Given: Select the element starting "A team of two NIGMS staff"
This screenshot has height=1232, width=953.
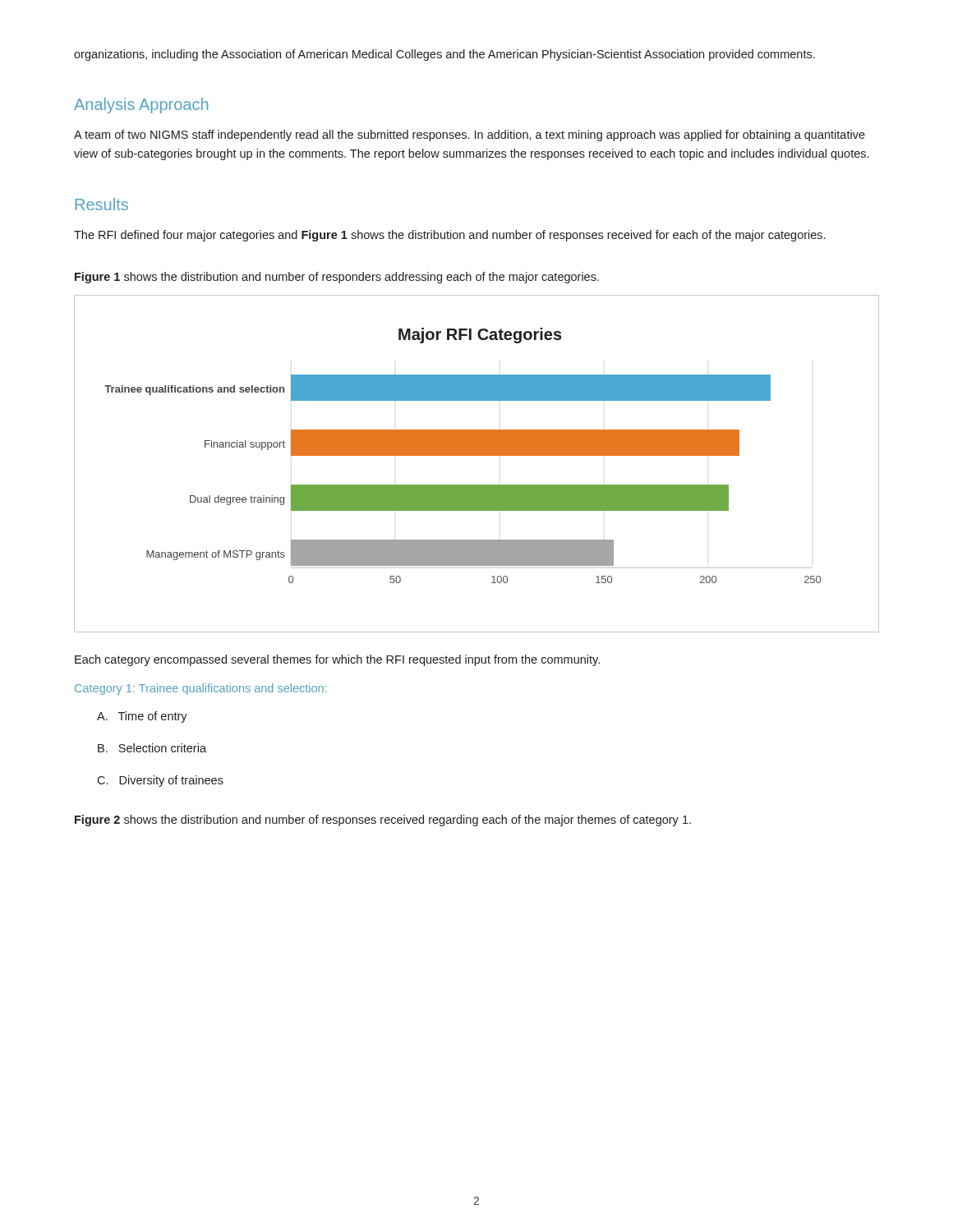Looking at the screenshot, I should 476,145.
